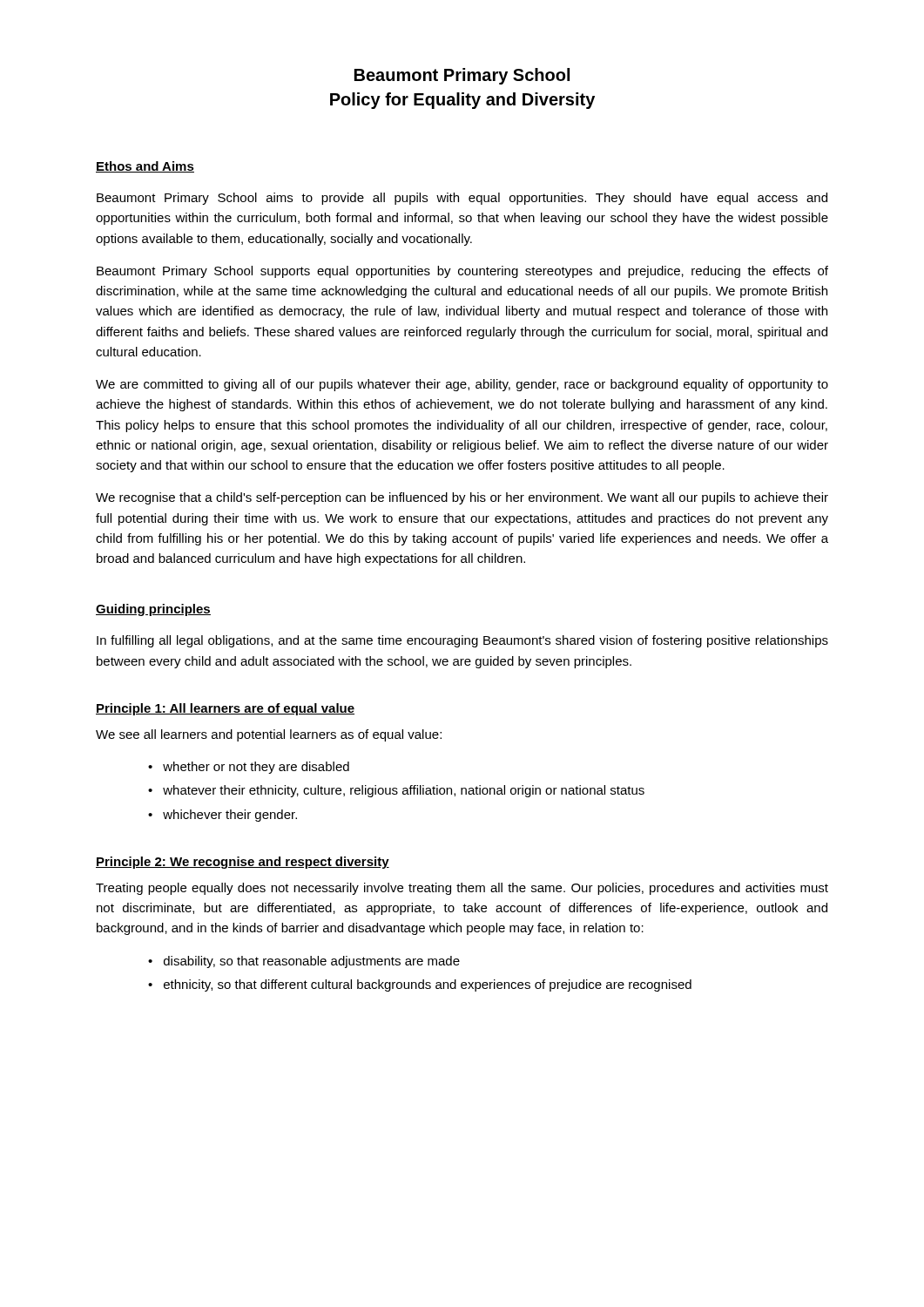Navigate to the element starting "Beaumont Primary School aims"
This screenshot has width=924, height=1307.
pyautogui.click(x=462, y=218)
